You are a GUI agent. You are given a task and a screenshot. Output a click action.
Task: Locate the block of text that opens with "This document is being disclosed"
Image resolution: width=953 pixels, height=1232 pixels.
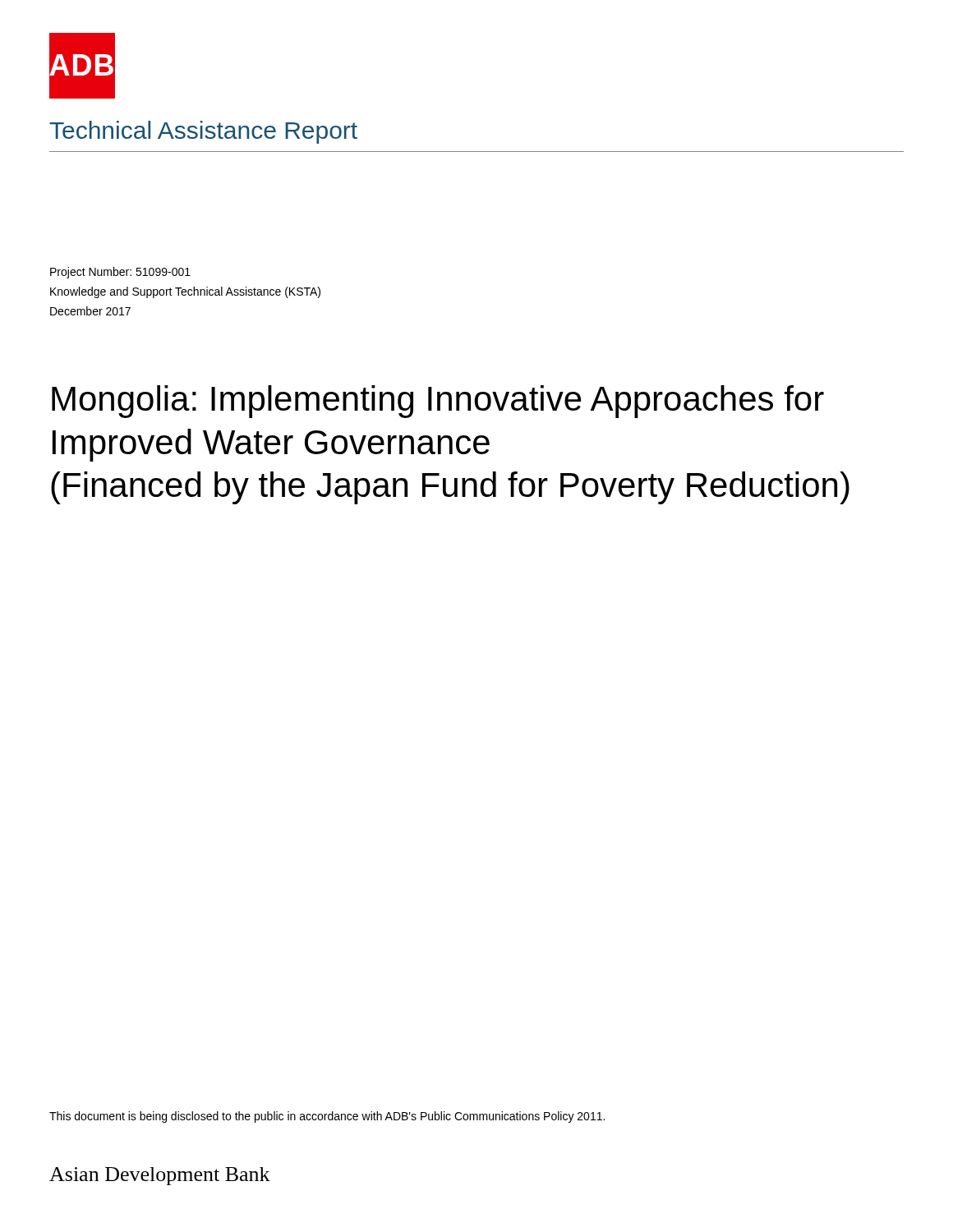point(328,1116)
